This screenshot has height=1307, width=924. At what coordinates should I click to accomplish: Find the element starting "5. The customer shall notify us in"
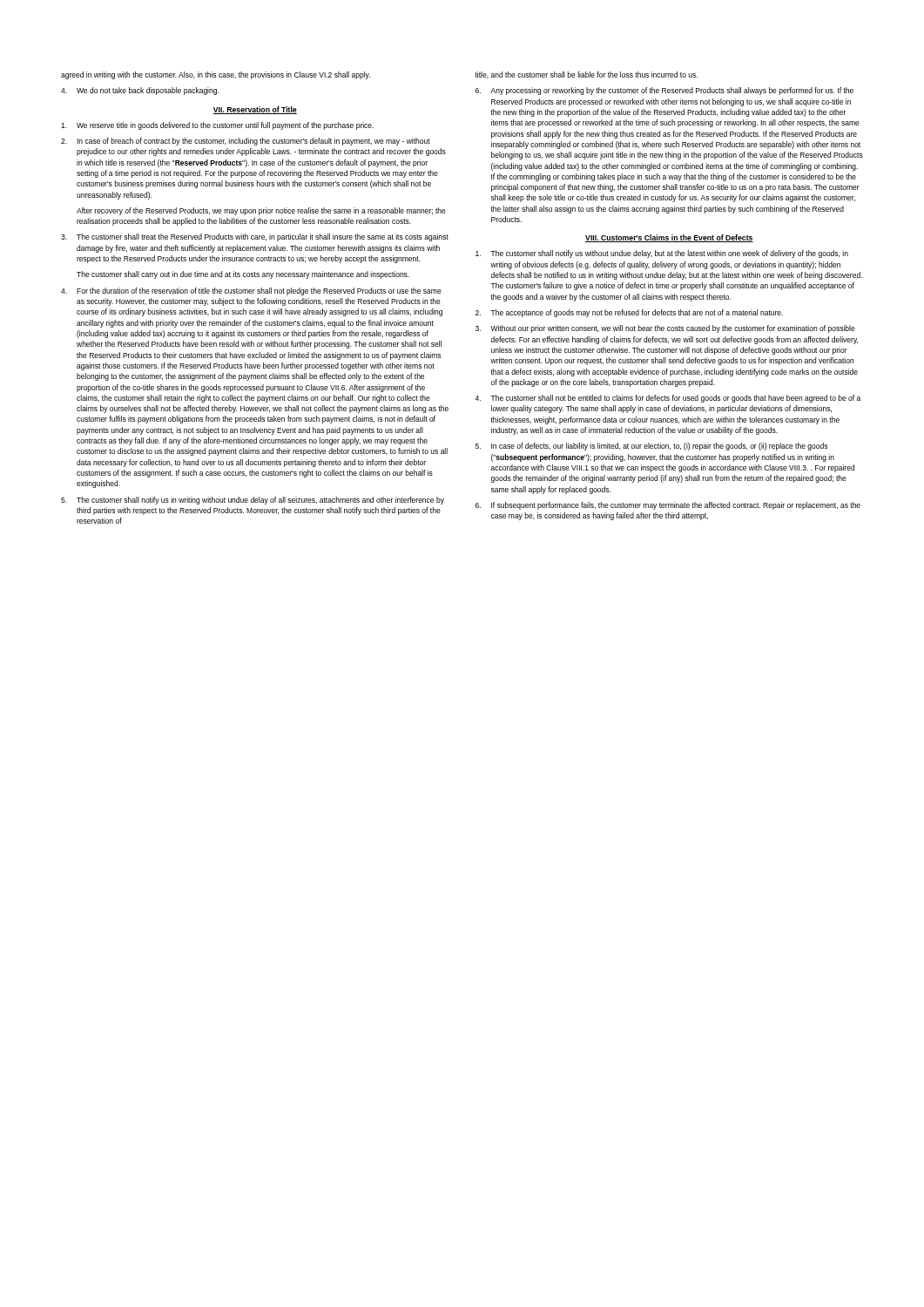(x=255, y=511)
